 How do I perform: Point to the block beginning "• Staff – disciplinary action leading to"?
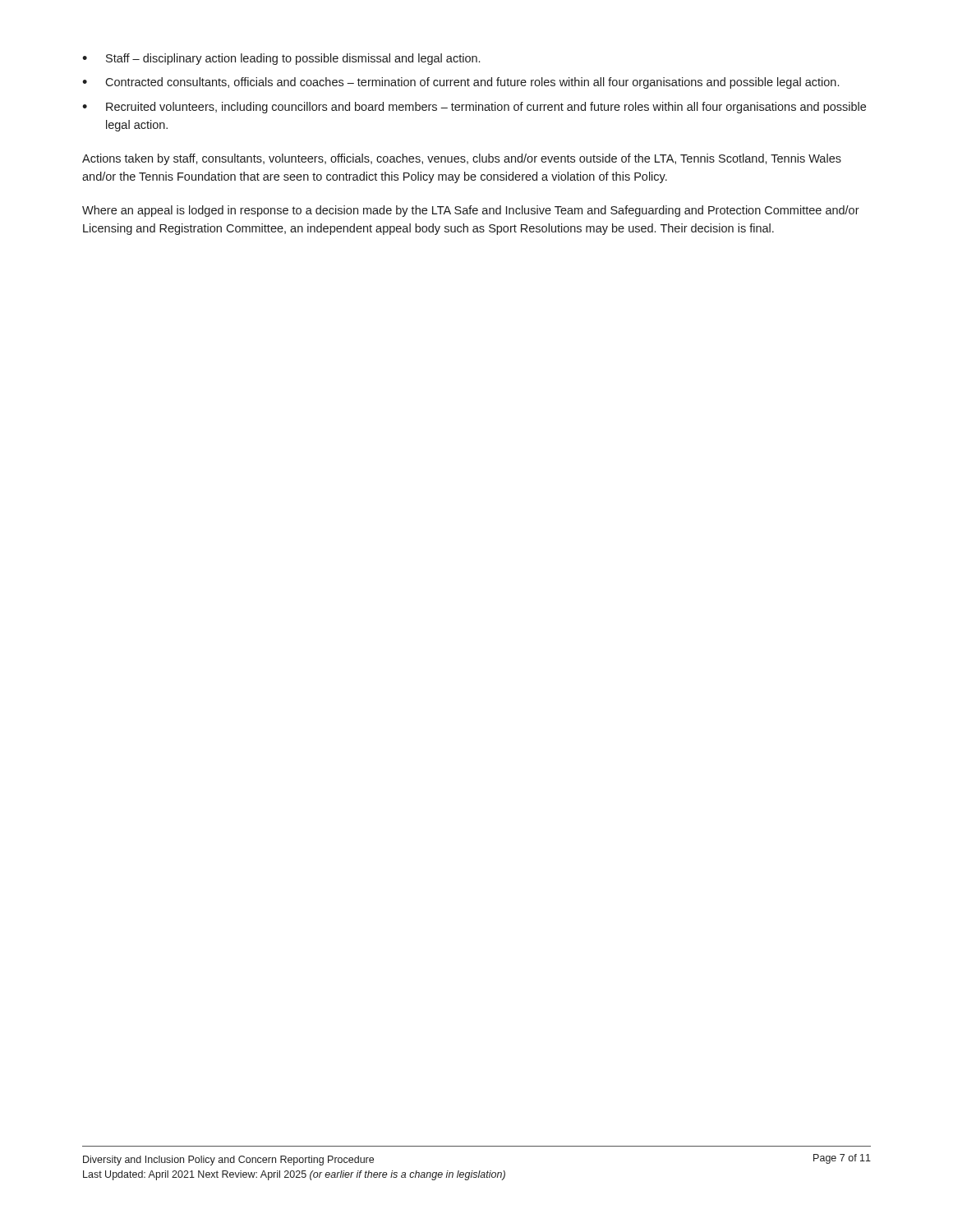click(x=476, y=59)
